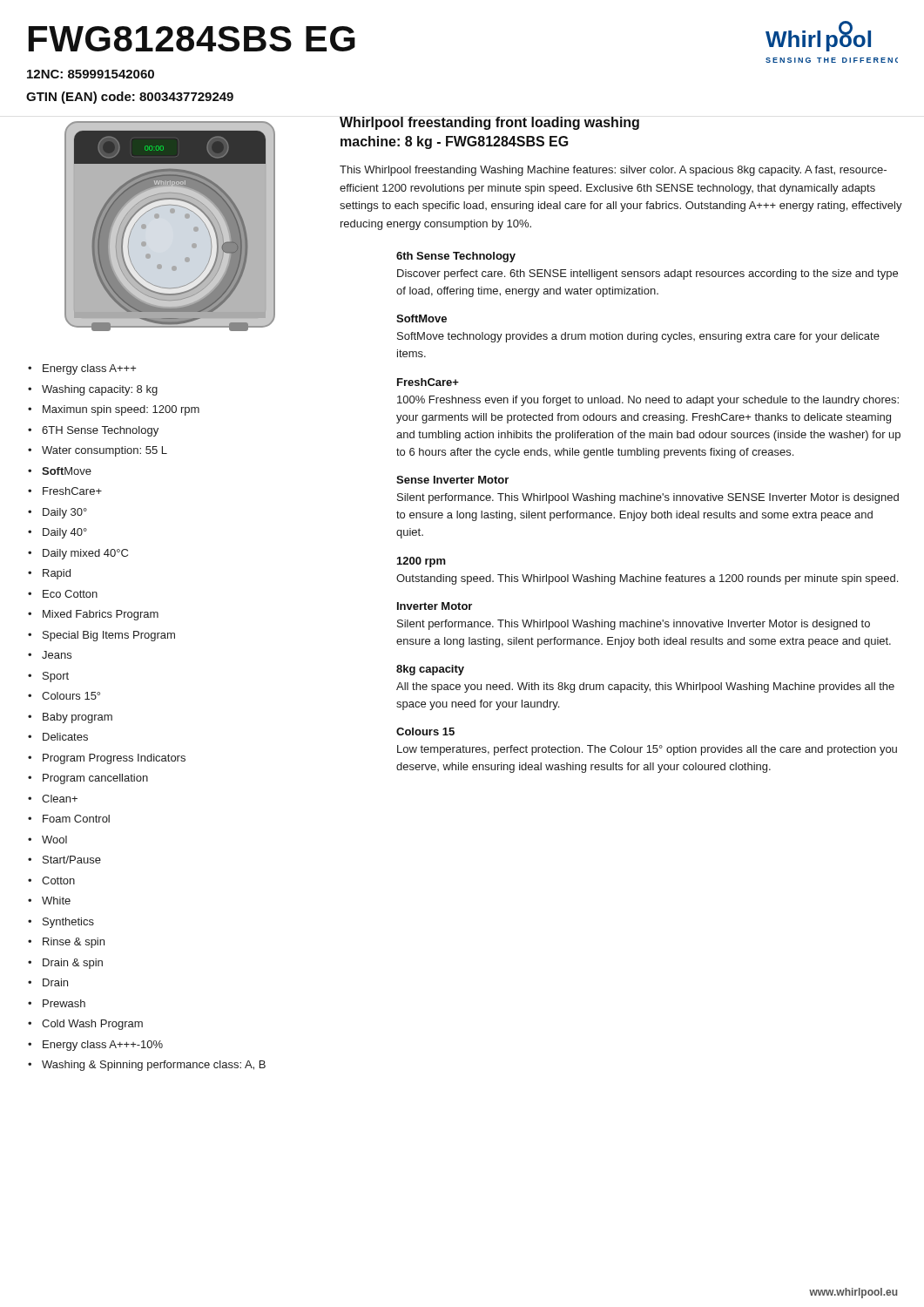Point to "Water consumption: 55 L"

[x=105, y=450]
